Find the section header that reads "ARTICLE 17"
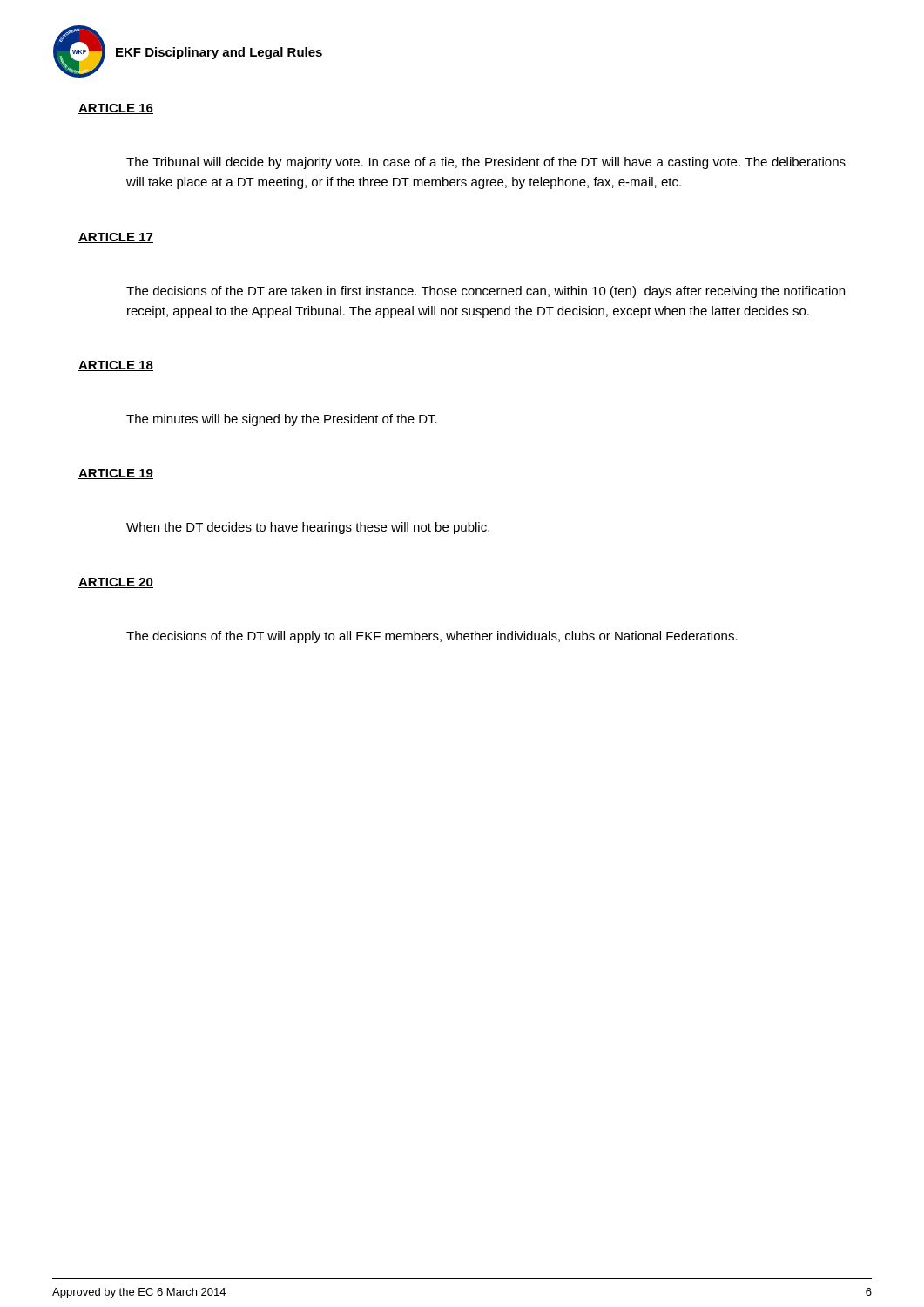 click(116, 238)
